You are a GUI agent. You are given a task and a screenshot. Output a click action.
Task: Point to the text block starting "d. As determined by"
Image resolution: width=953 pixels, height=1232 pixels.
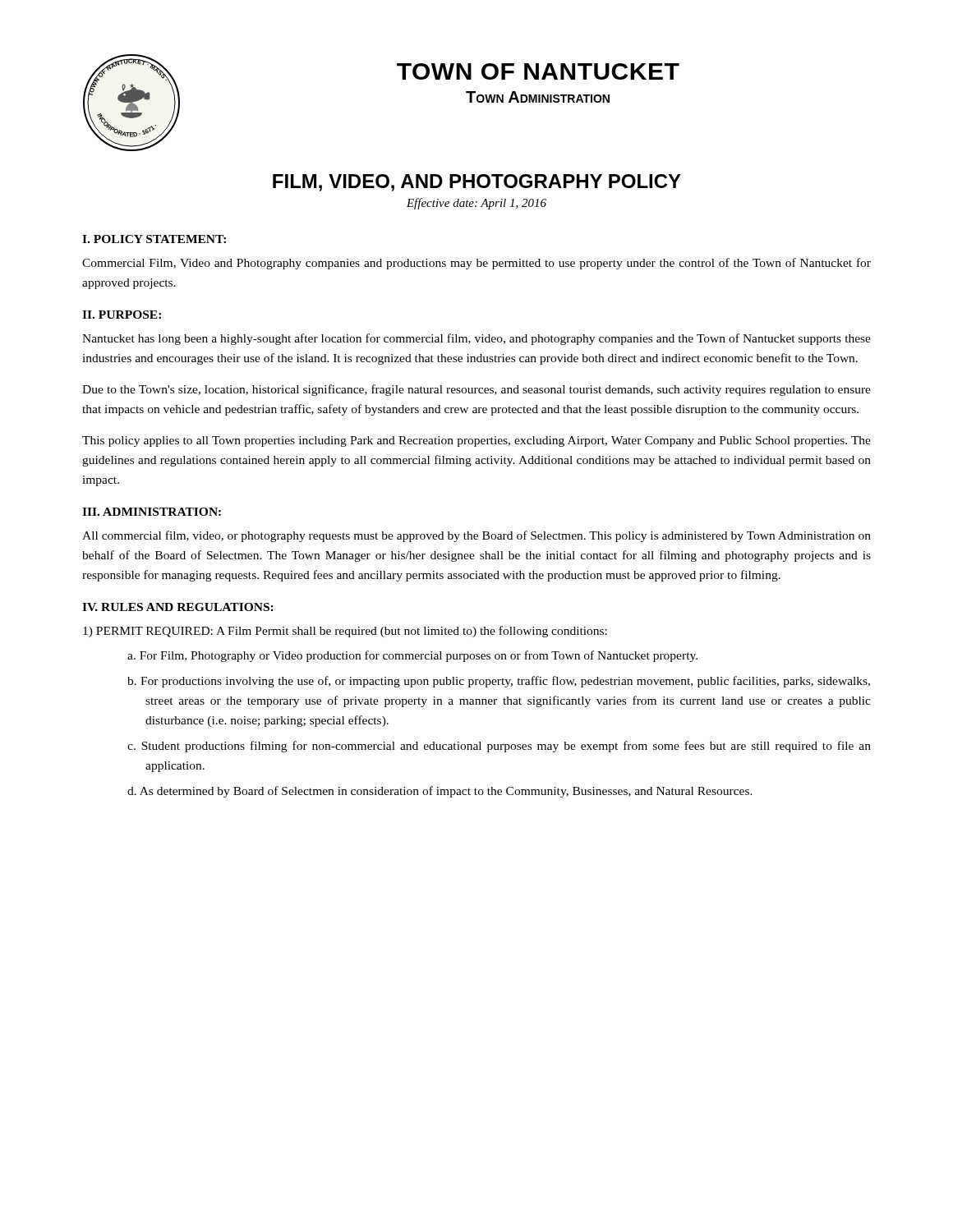tap(440, 791)
